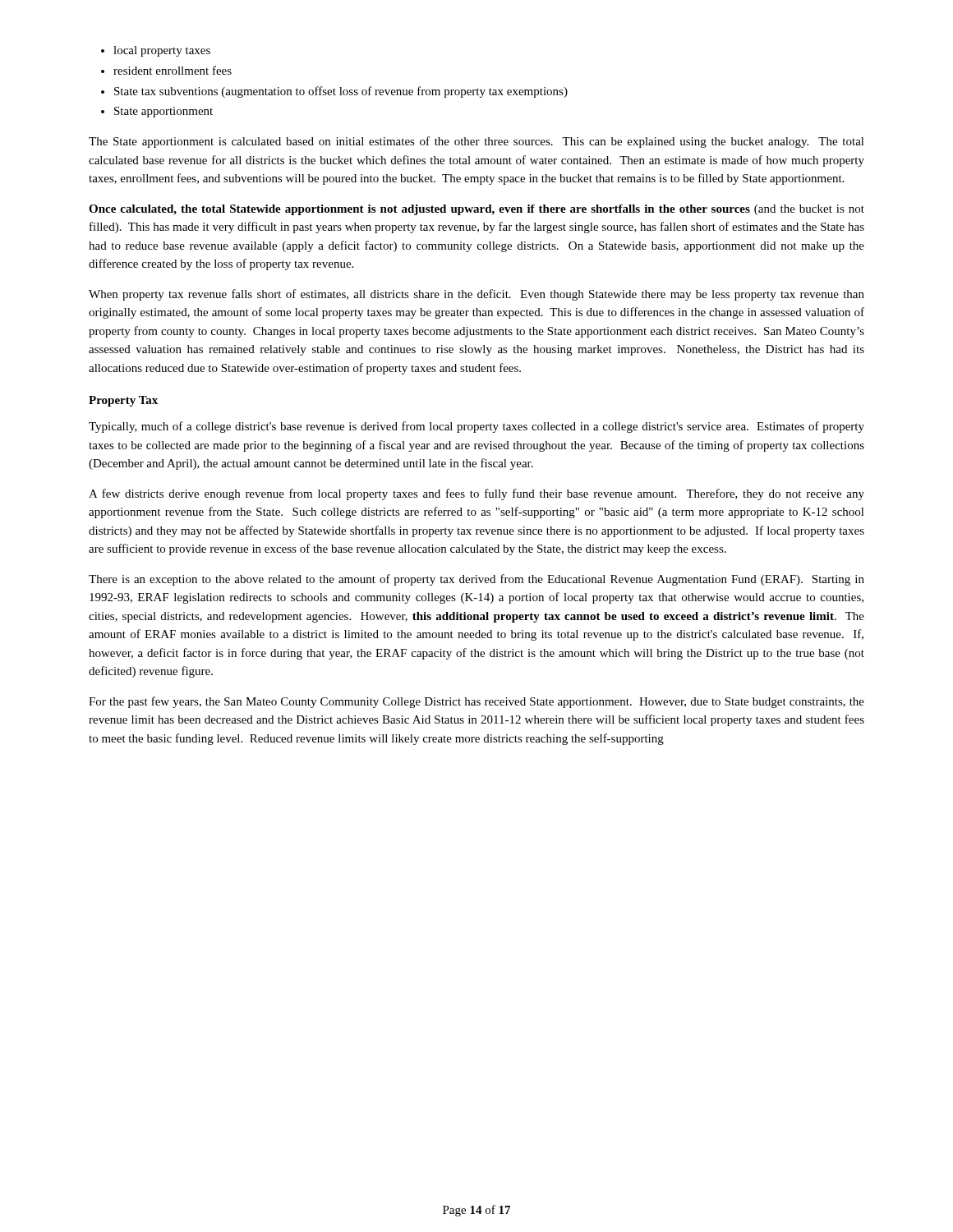Screen dimensions: 1232x953
Task: Navigate to the region starting "resident enrollment fees"
Action: click(x=173, y=70)
